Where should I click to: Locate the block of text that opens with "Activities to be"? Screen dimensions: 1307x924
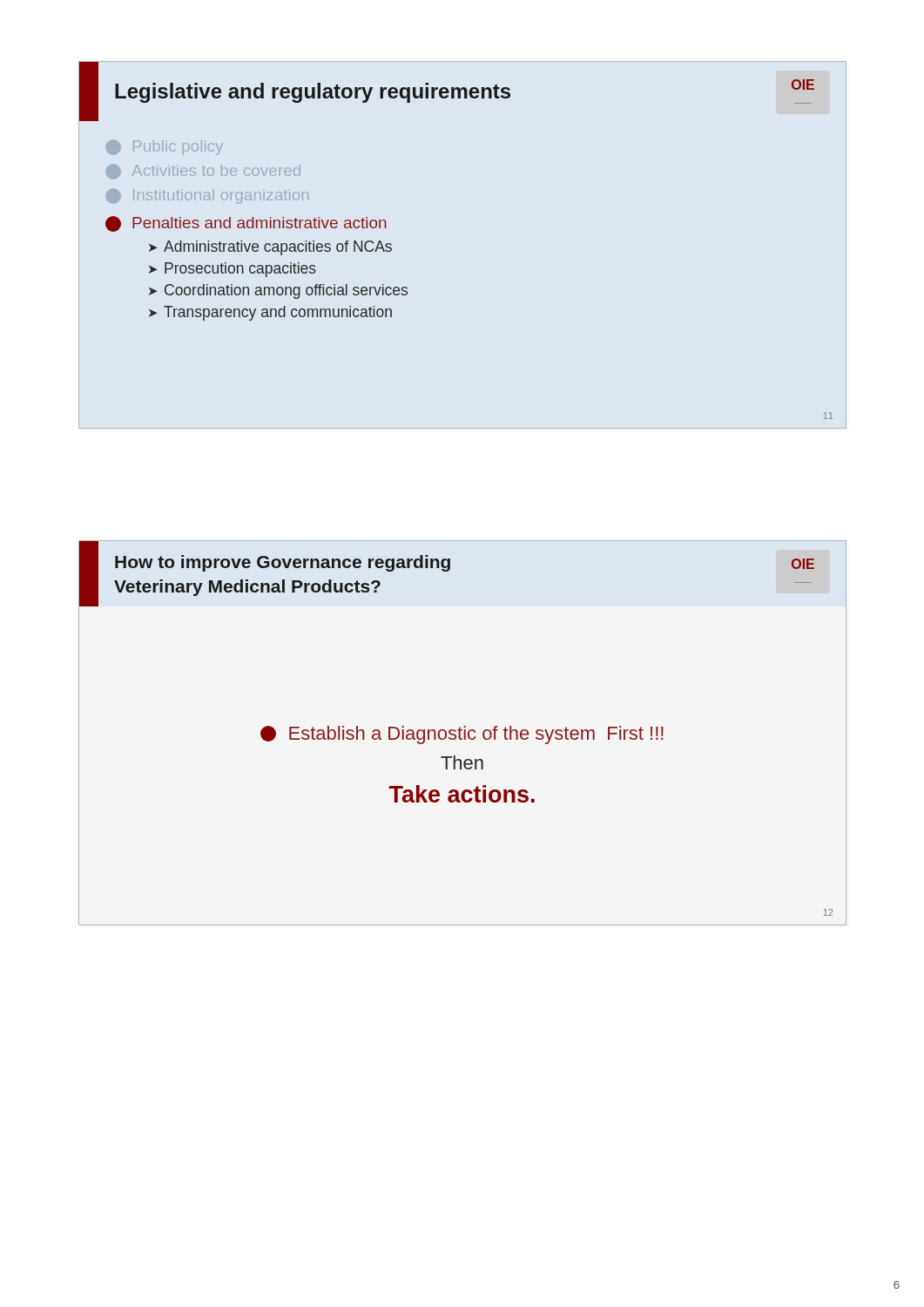(x=204, y=171)
